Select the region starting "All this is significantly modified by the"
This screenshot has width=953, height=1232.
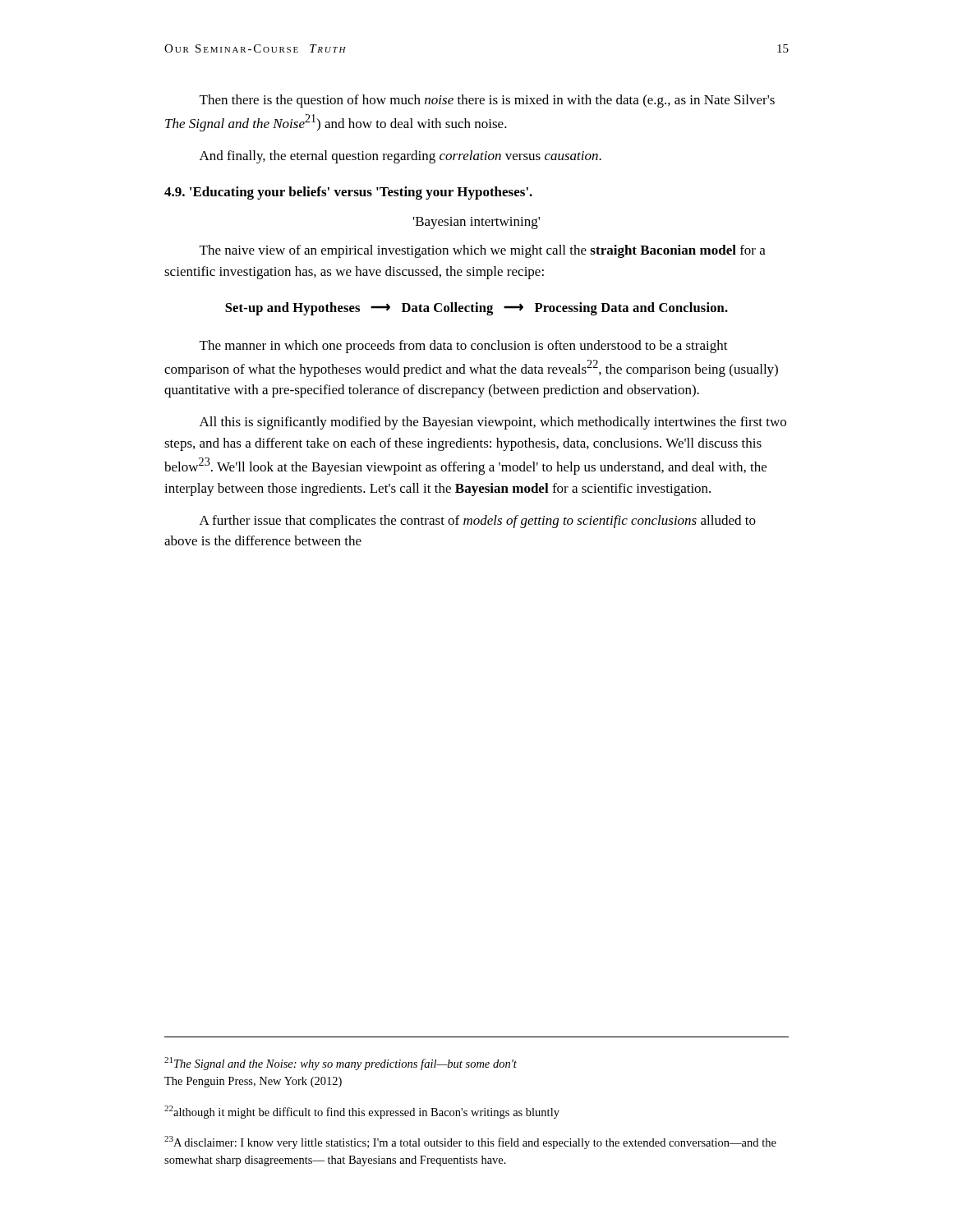click(476, 455)
